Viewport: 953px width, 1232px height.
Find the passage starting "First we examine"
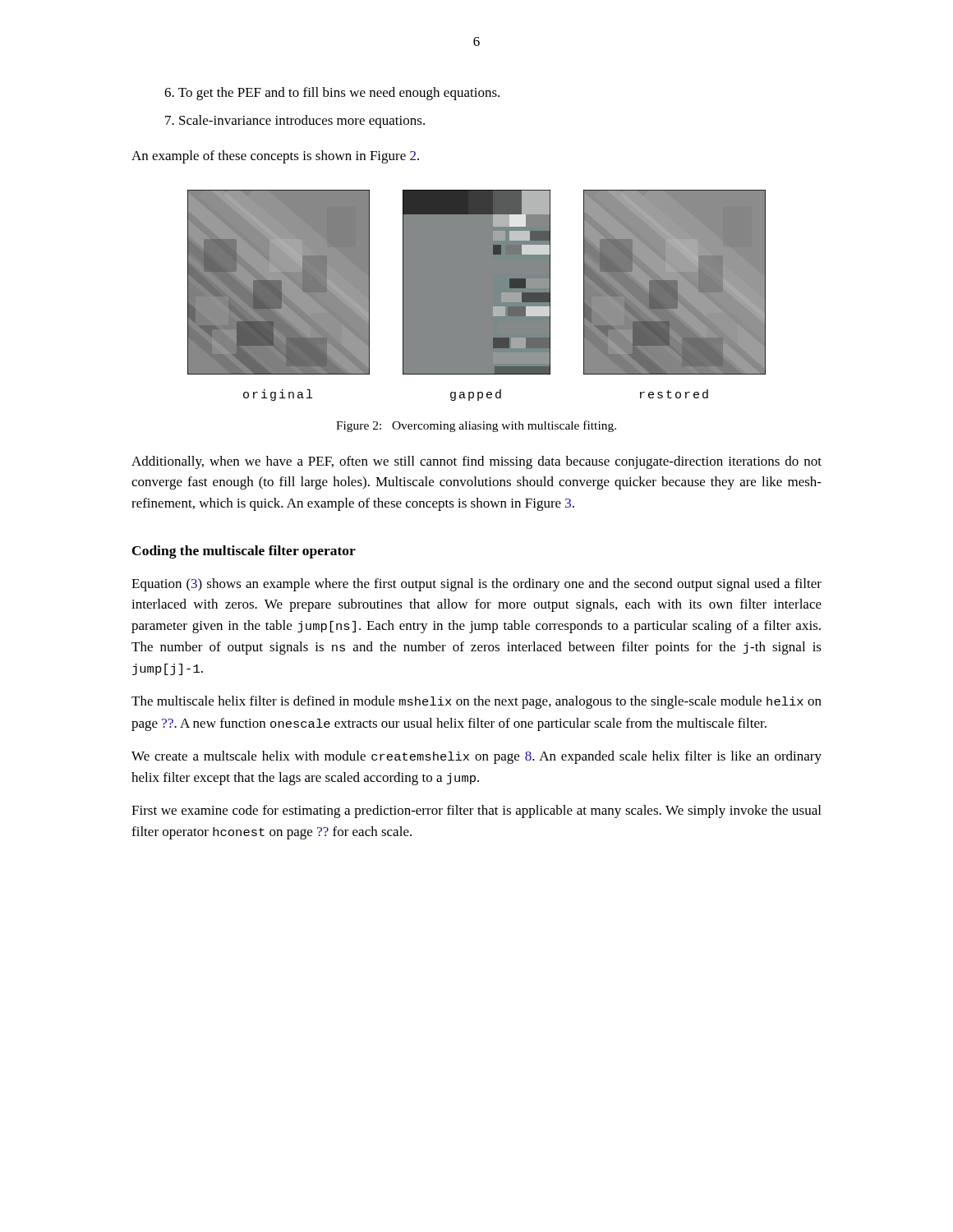pos(476,821)
